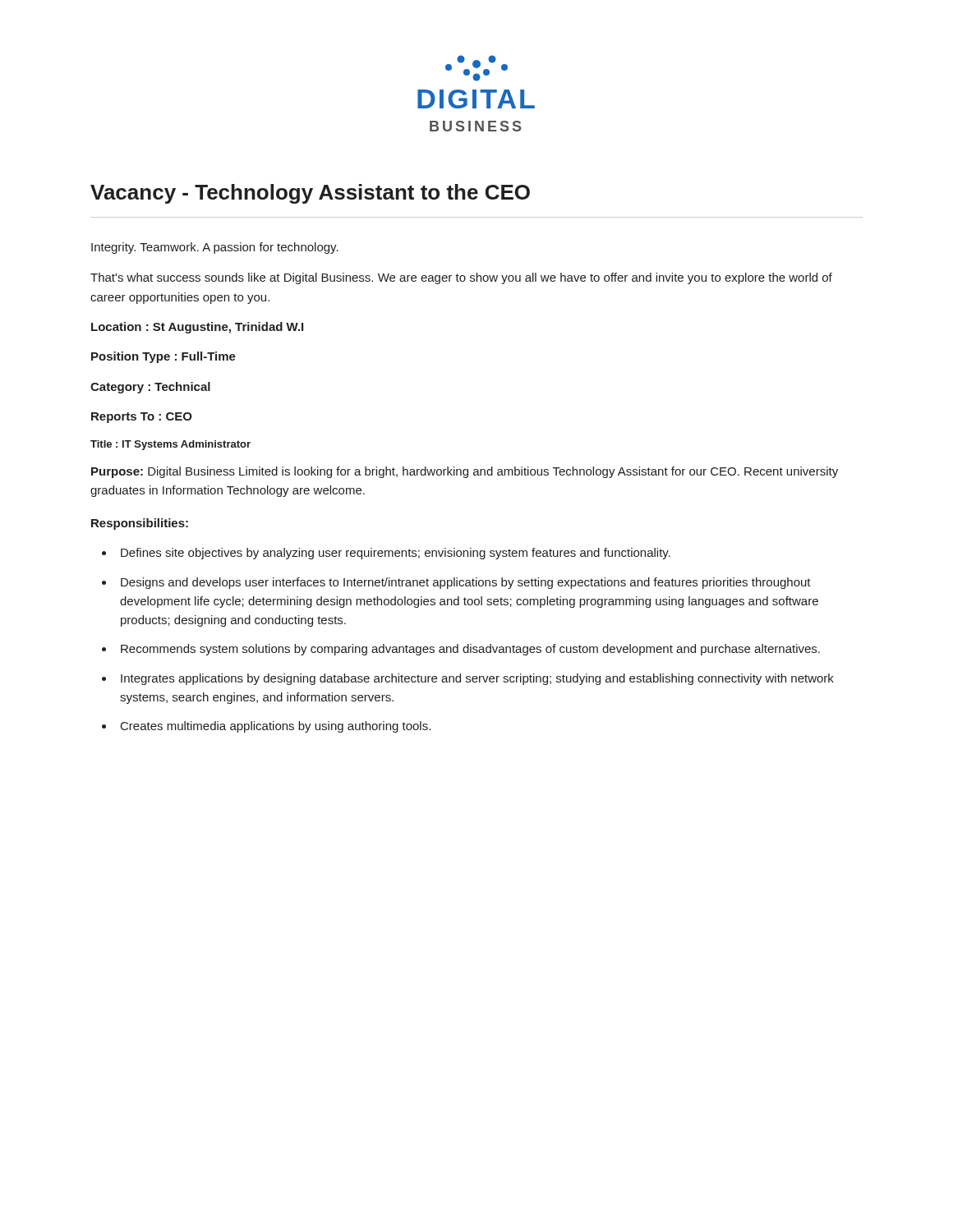Screen dimensions: 1232x953
Task: Point to the text block starting "Reports To : CEO"
Action: [141, 416]
